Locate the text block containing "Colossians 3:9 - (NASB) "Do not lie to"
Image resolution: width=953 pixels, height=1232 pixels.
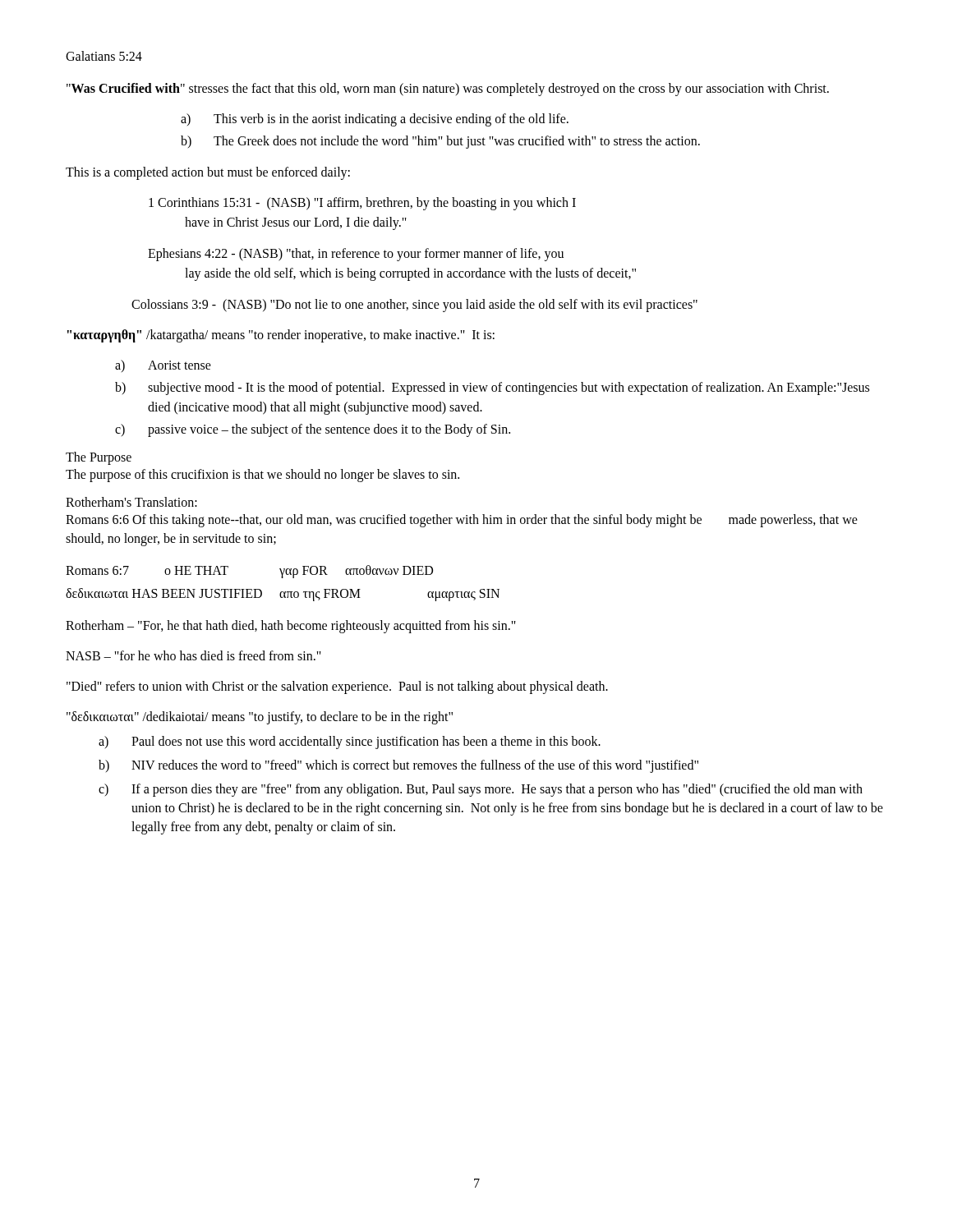(x=415, y=304)
